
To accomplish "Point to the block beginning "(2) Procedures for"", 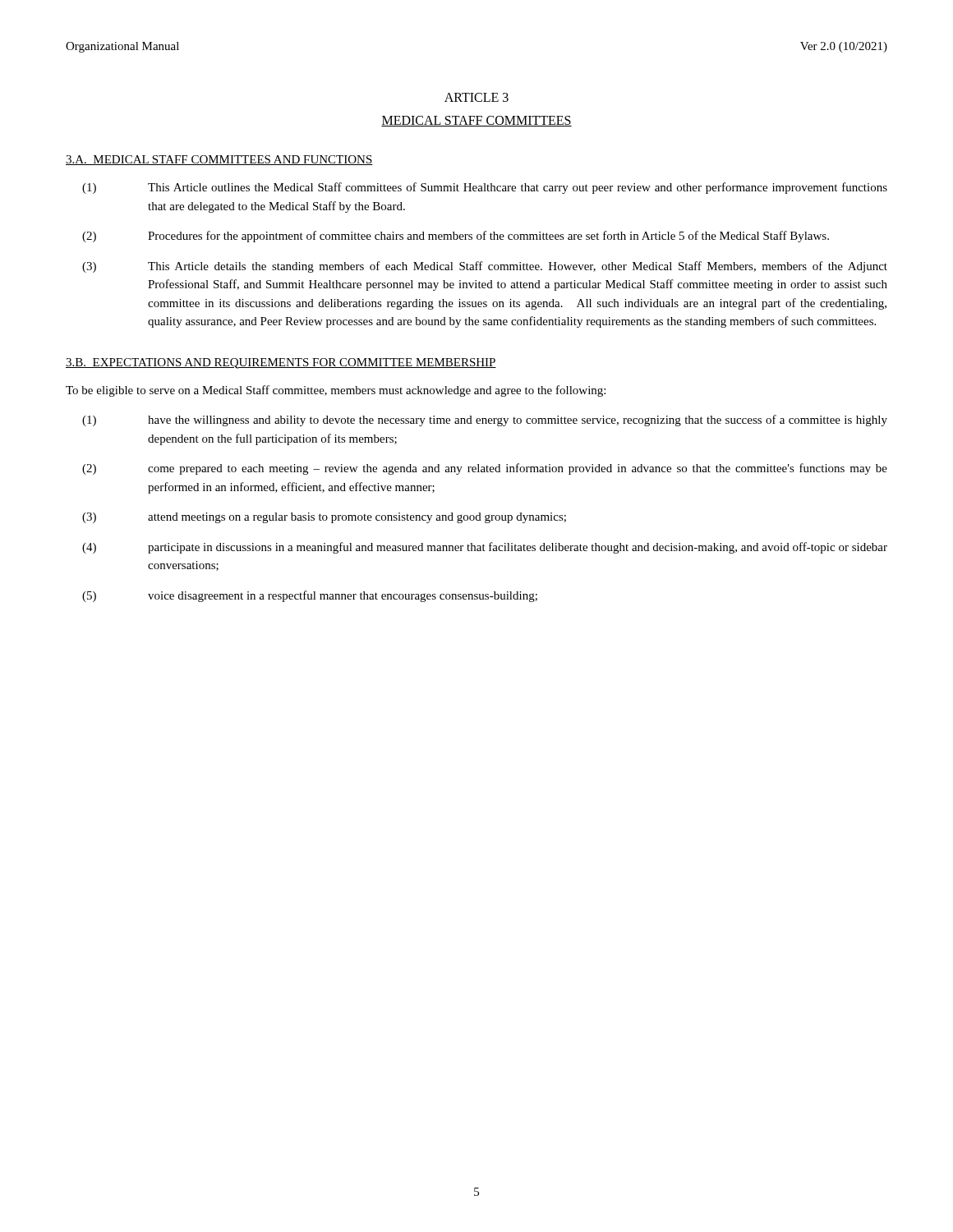I will (x=476, y=236).
